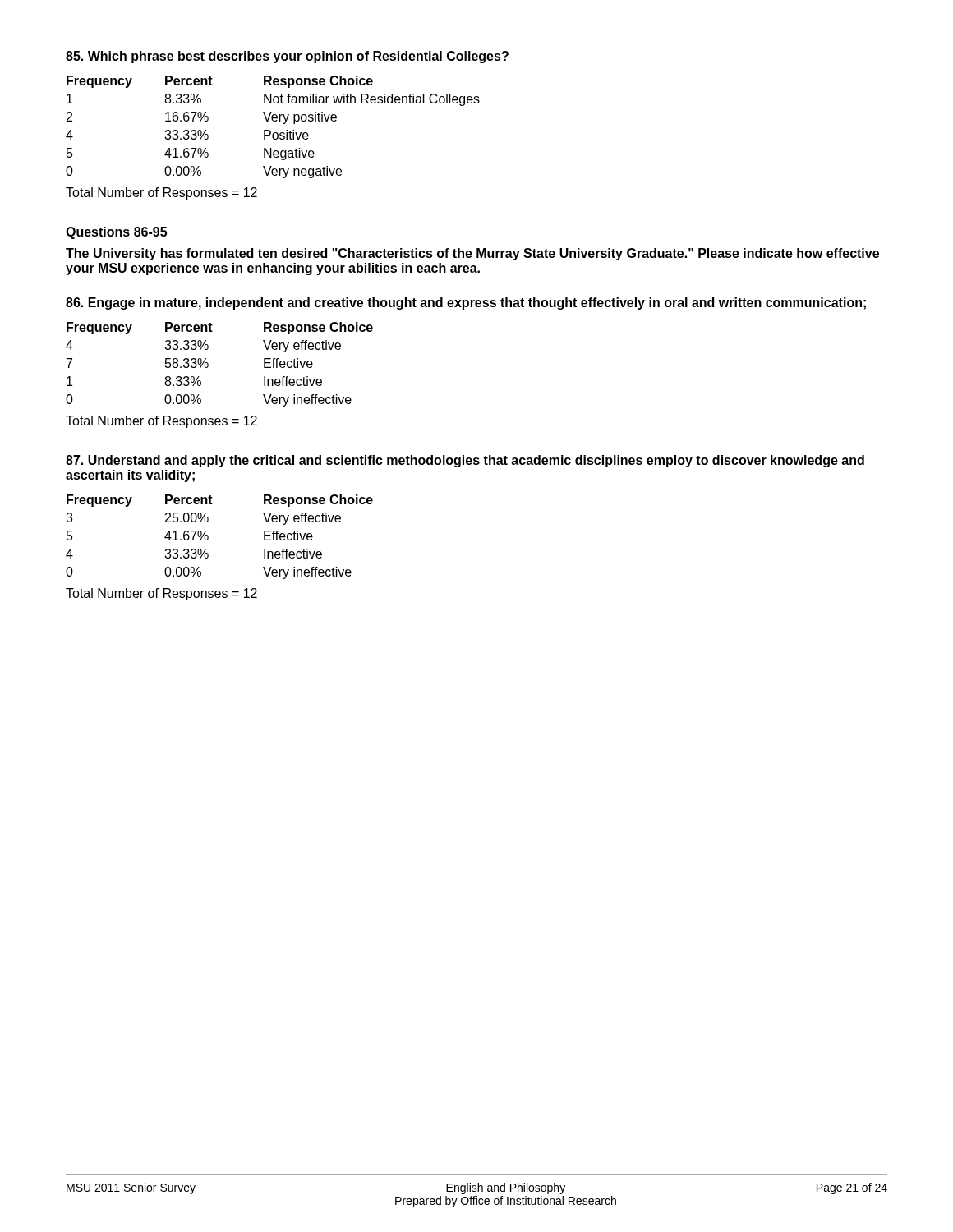Click where it says "Questions 86-95"

point(117,232)
